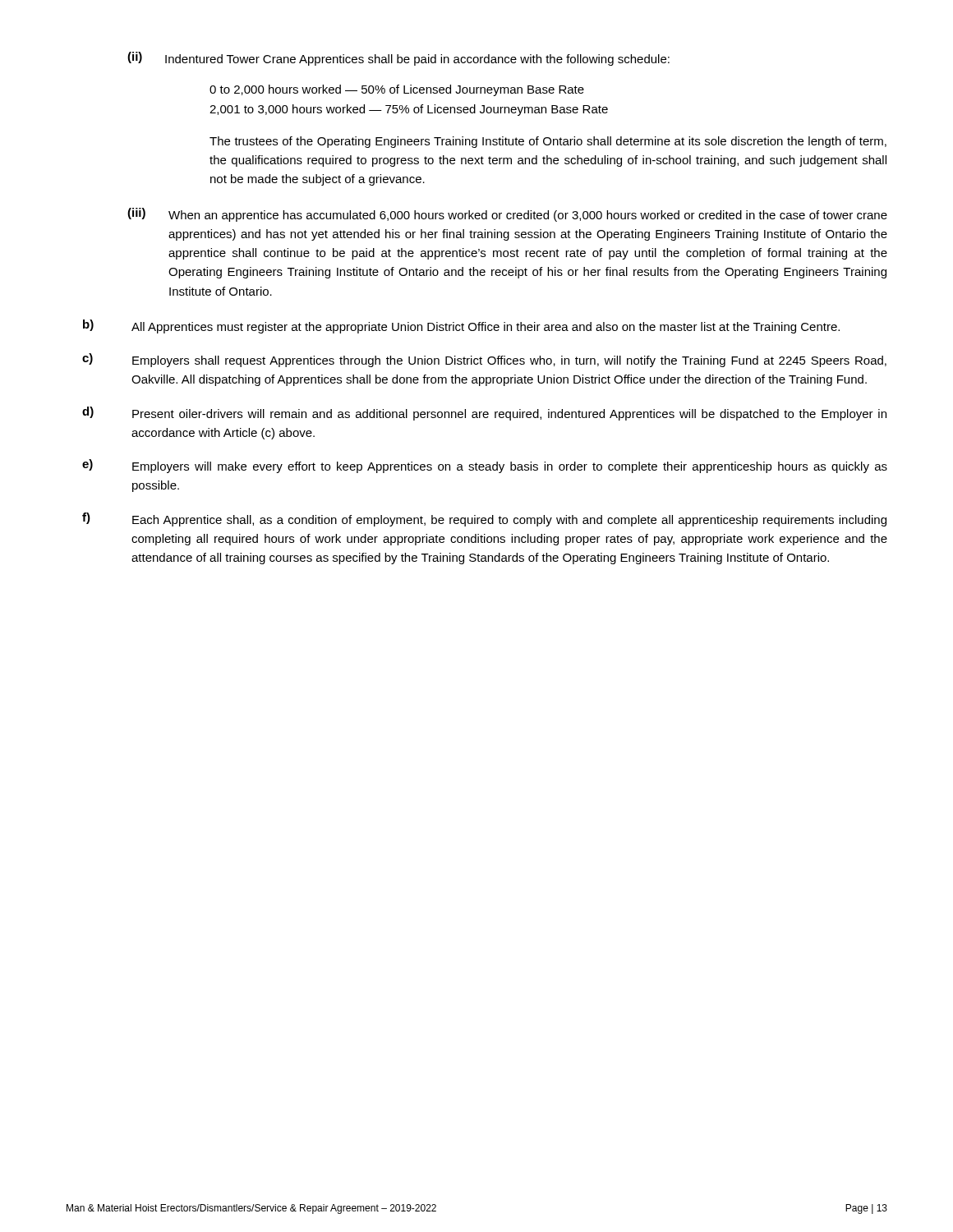Navigate to the element starting "The trustees of"
The width and height of the screenshot is (953, 1232).
click(x=548, y=160)
